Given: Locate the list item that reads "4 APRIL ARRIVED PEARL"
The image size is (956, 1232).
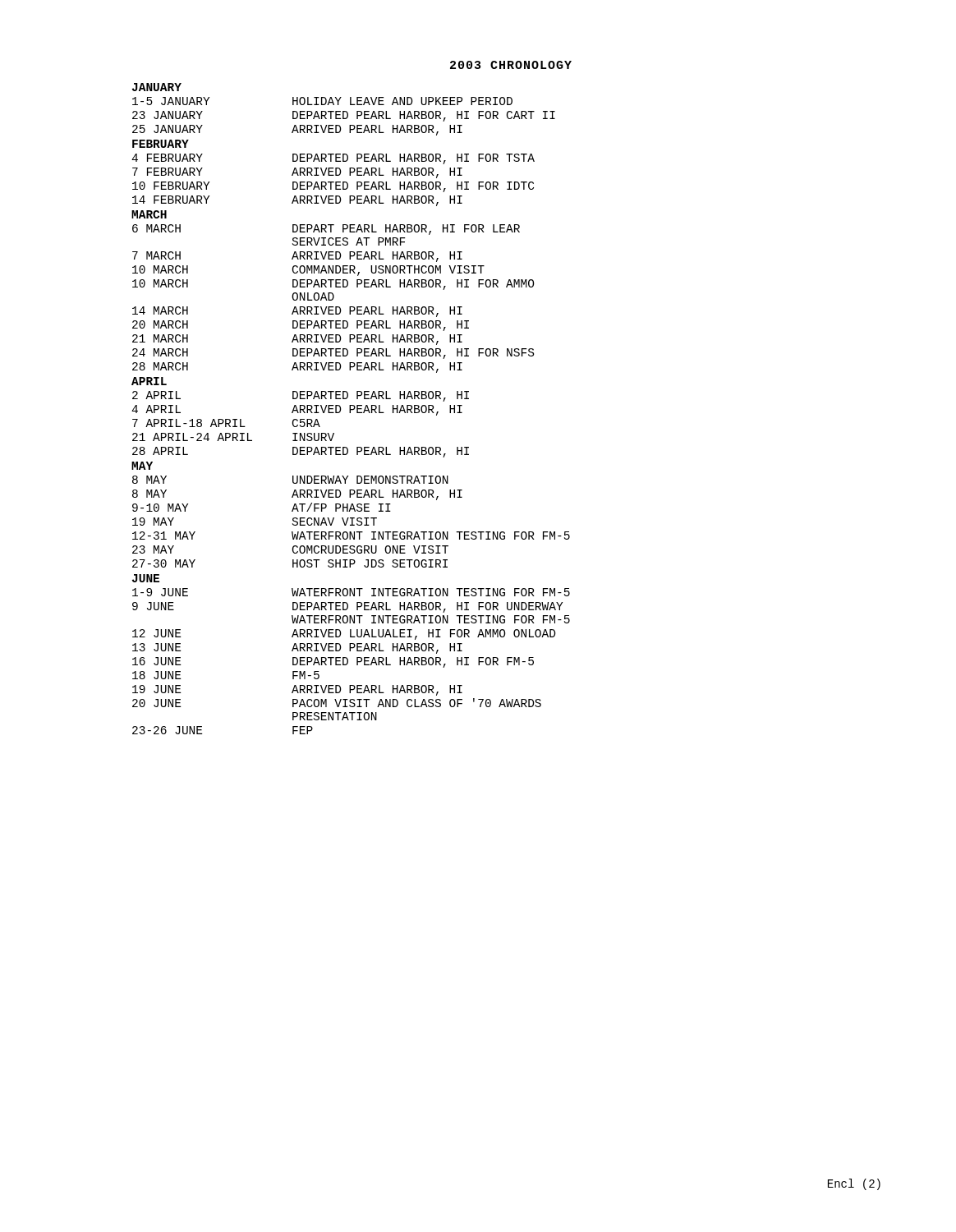Looking at the screenshot, I should [x=297, y=410].
